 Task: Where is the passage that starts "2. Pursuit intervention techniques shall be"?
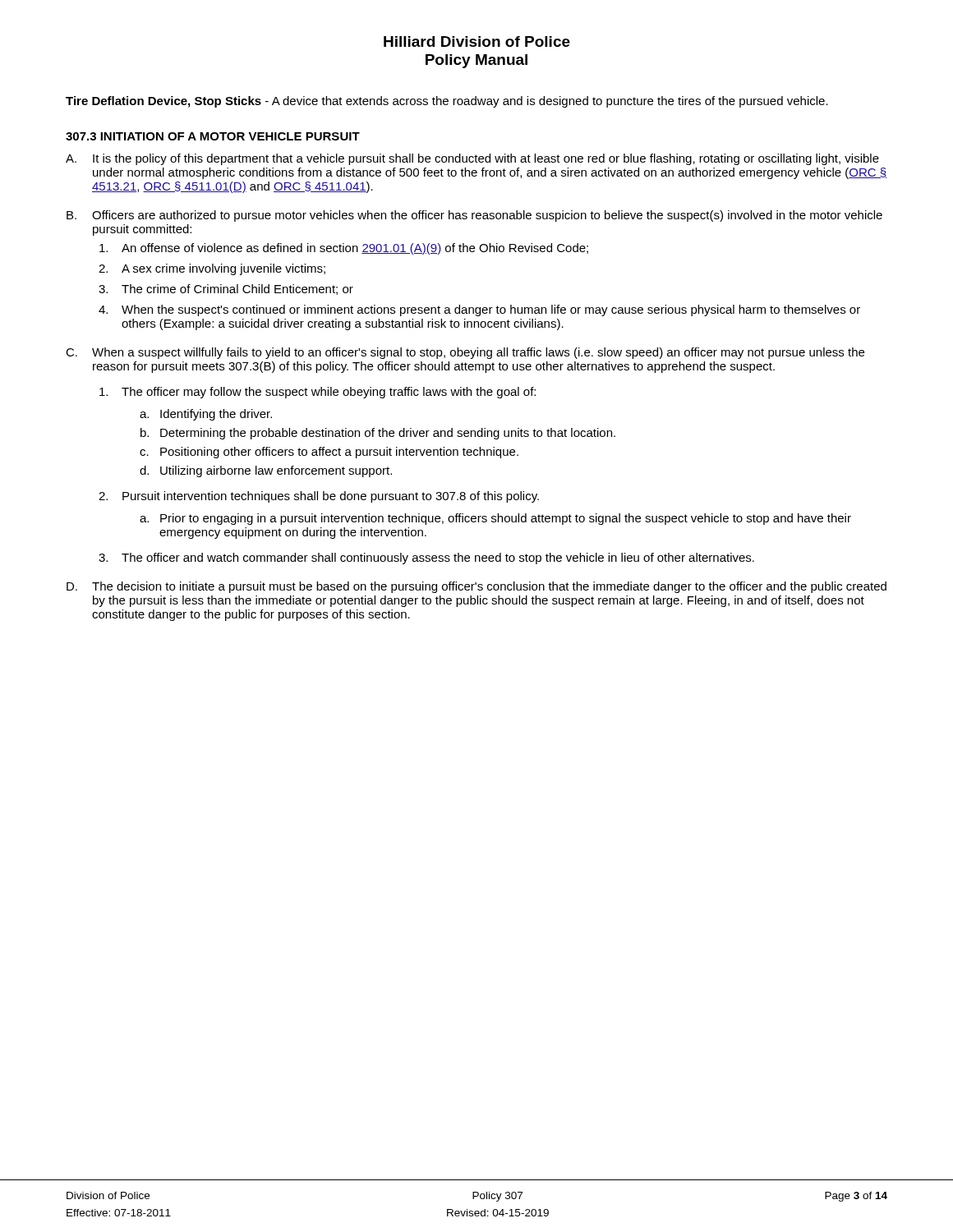point(493,495)
